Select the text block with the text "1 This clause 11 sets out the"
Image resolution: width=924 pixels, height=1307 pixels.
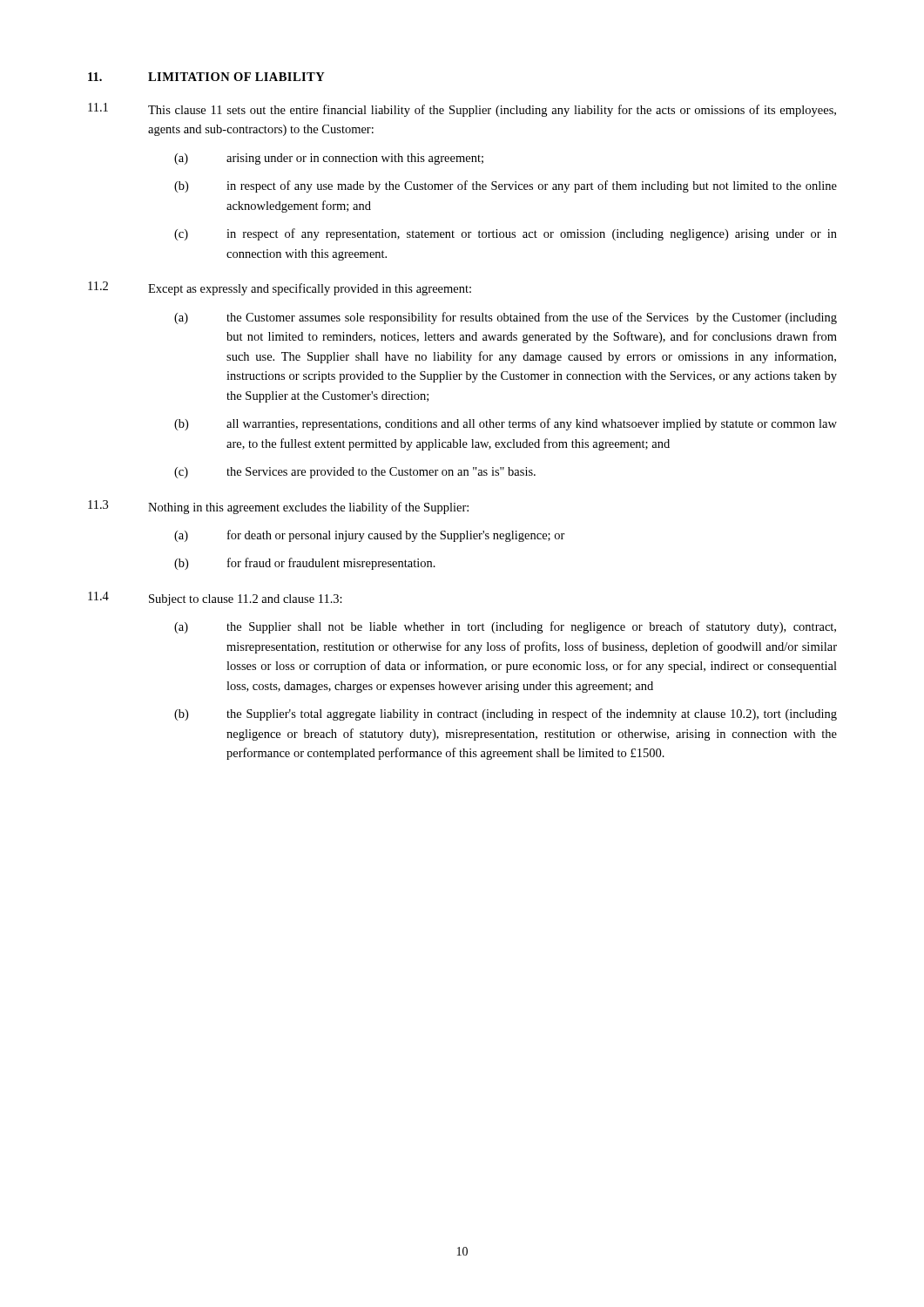pyautogui.click(x=462, y=184)
